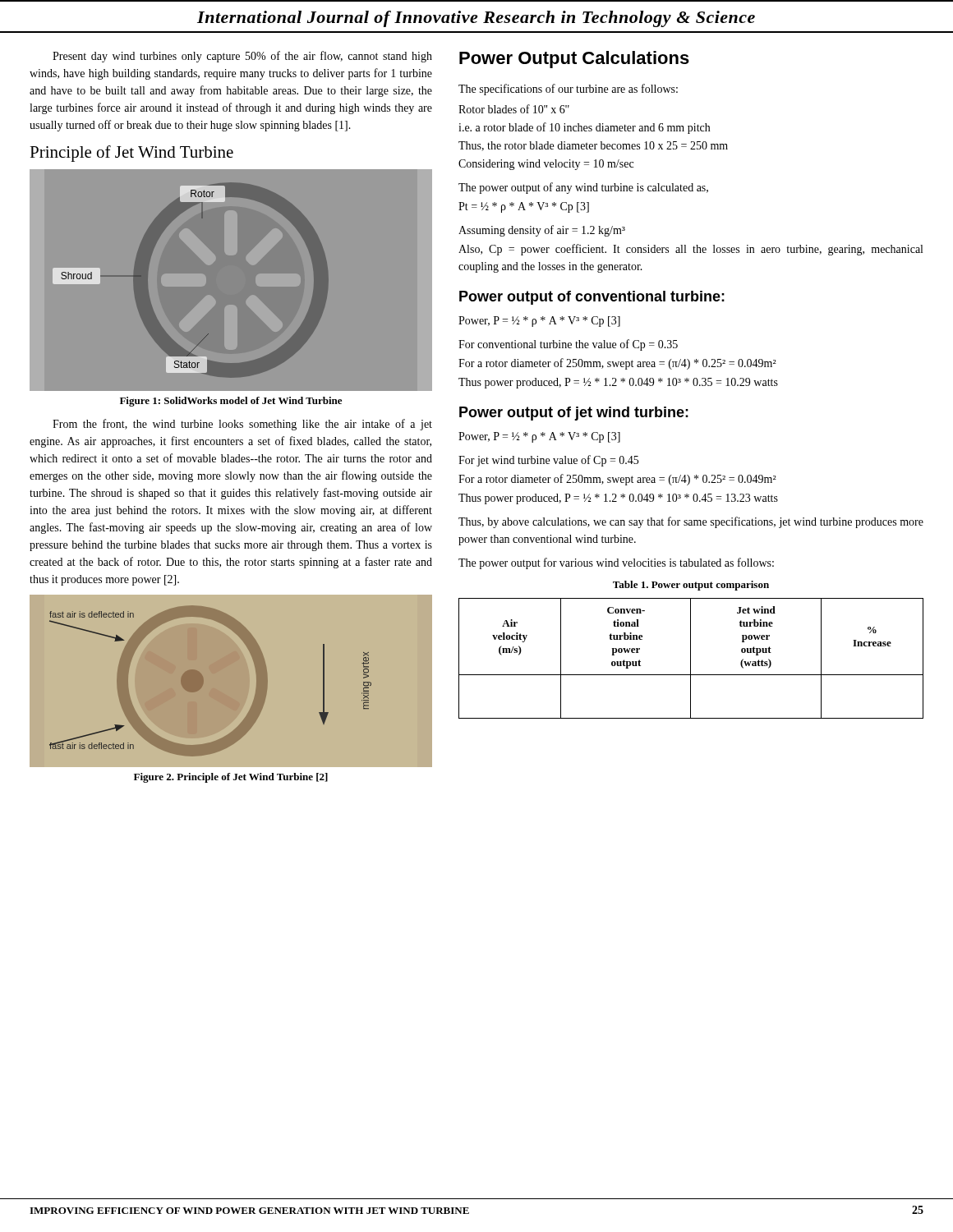This screenshot has width=953, height=1232.
Task: Click the passage that begins "The power output of any"
Action: point(691,197)
